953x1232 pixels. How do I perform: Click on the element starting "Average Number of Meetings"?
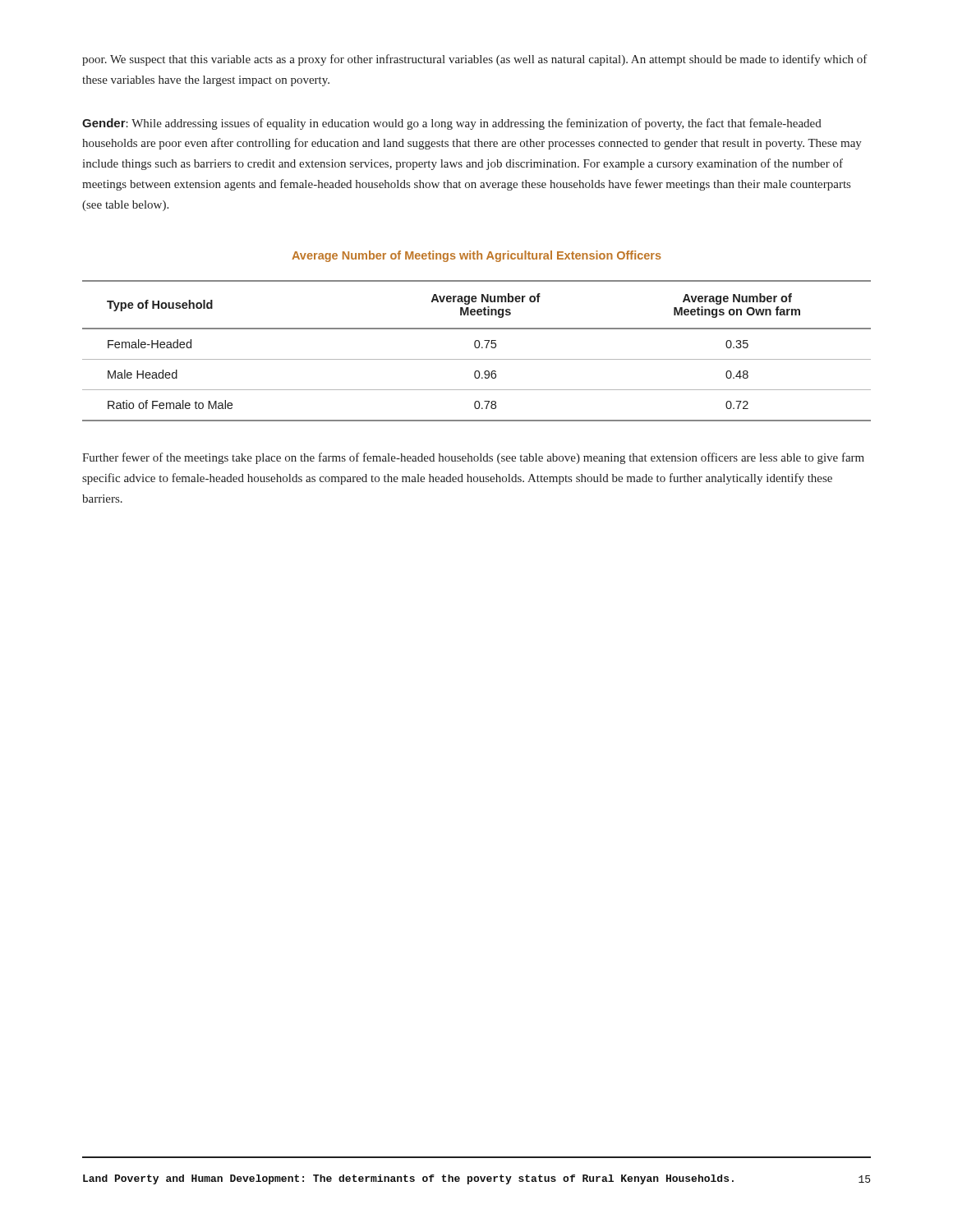(x=476, y=256)
